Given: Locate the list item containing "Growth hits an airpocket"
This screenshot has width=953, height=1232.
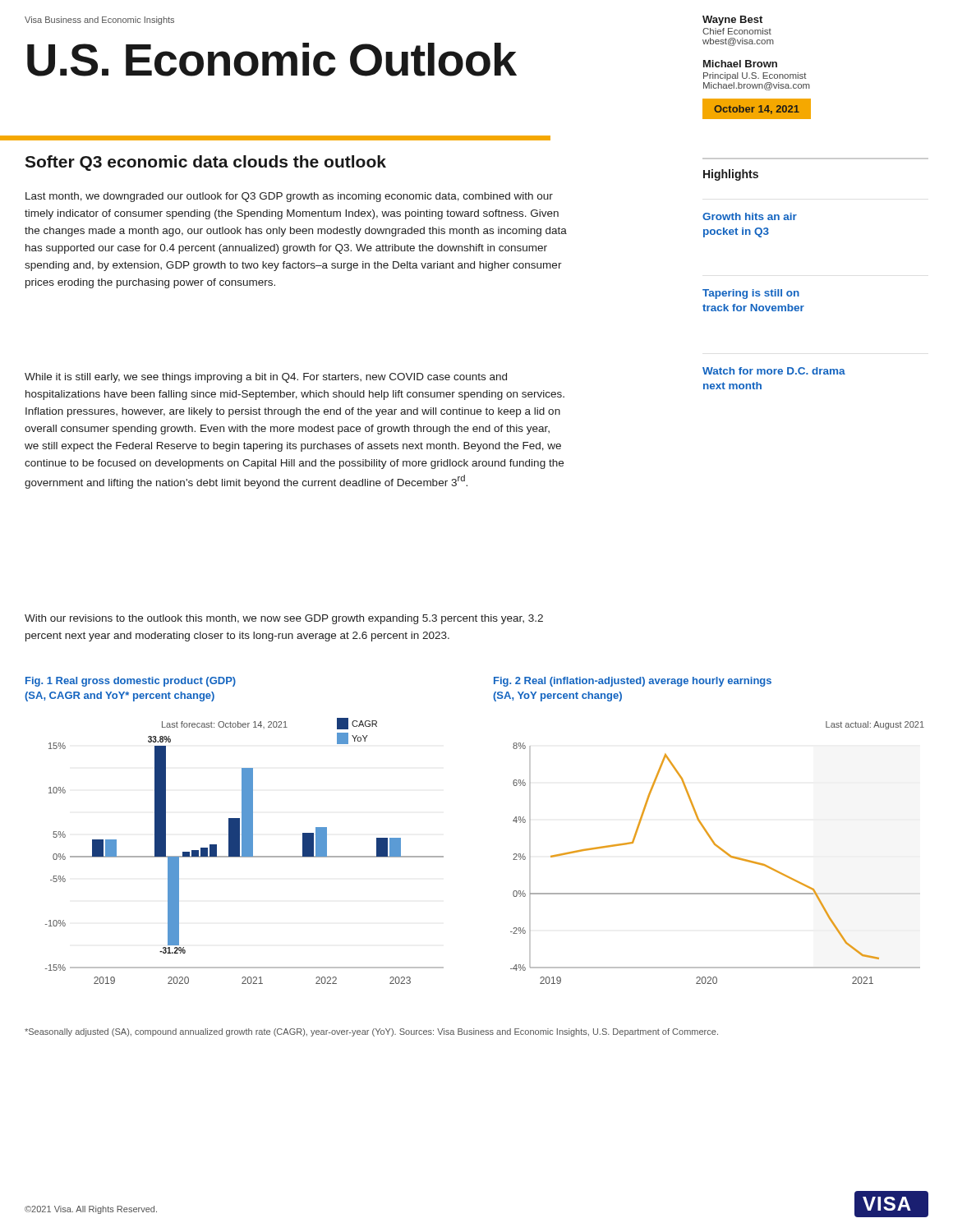Looking at the screenshot, I should (x=750, y=216).
